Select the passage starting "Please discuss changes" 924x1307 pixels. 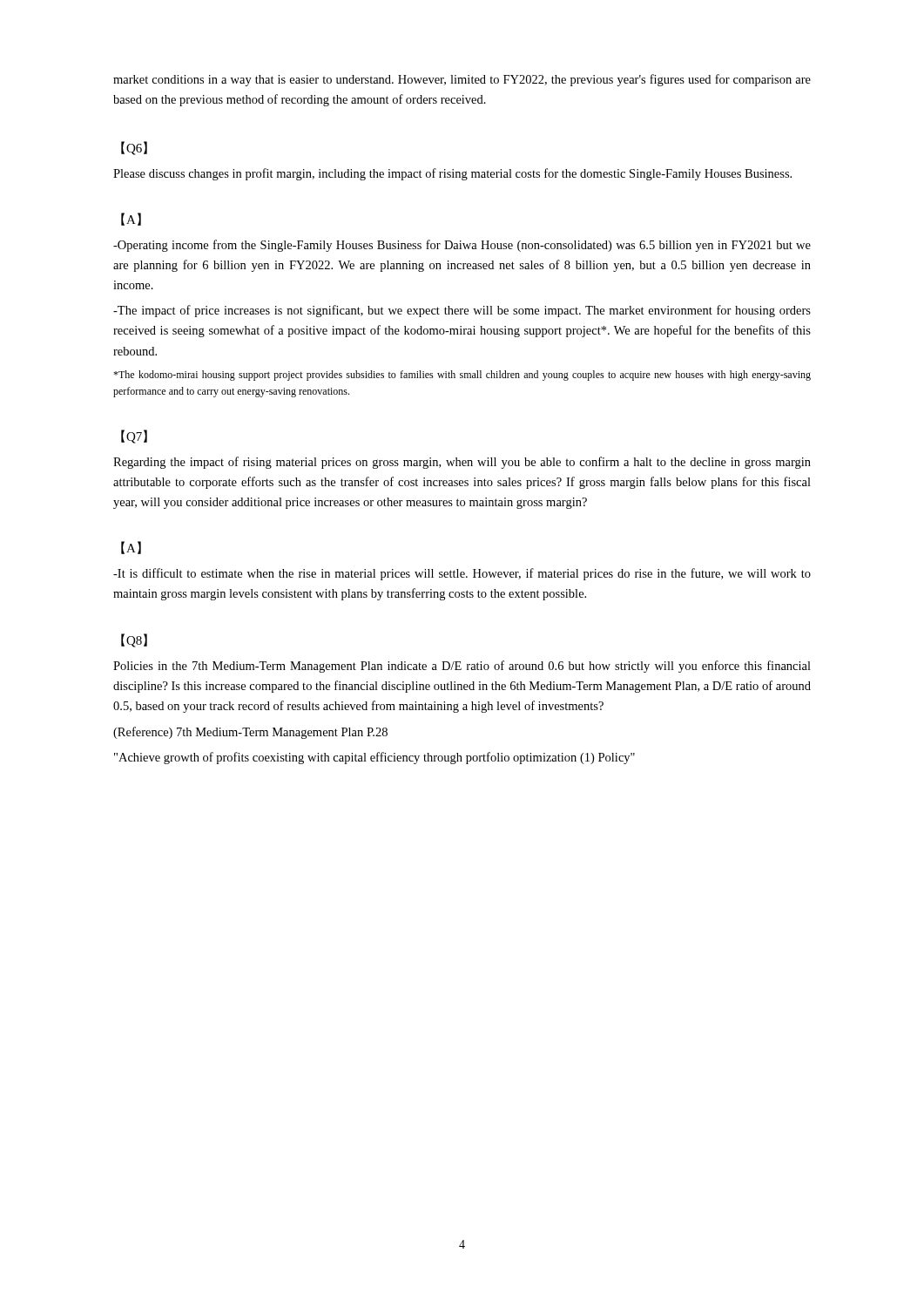(x=453, y=174)
